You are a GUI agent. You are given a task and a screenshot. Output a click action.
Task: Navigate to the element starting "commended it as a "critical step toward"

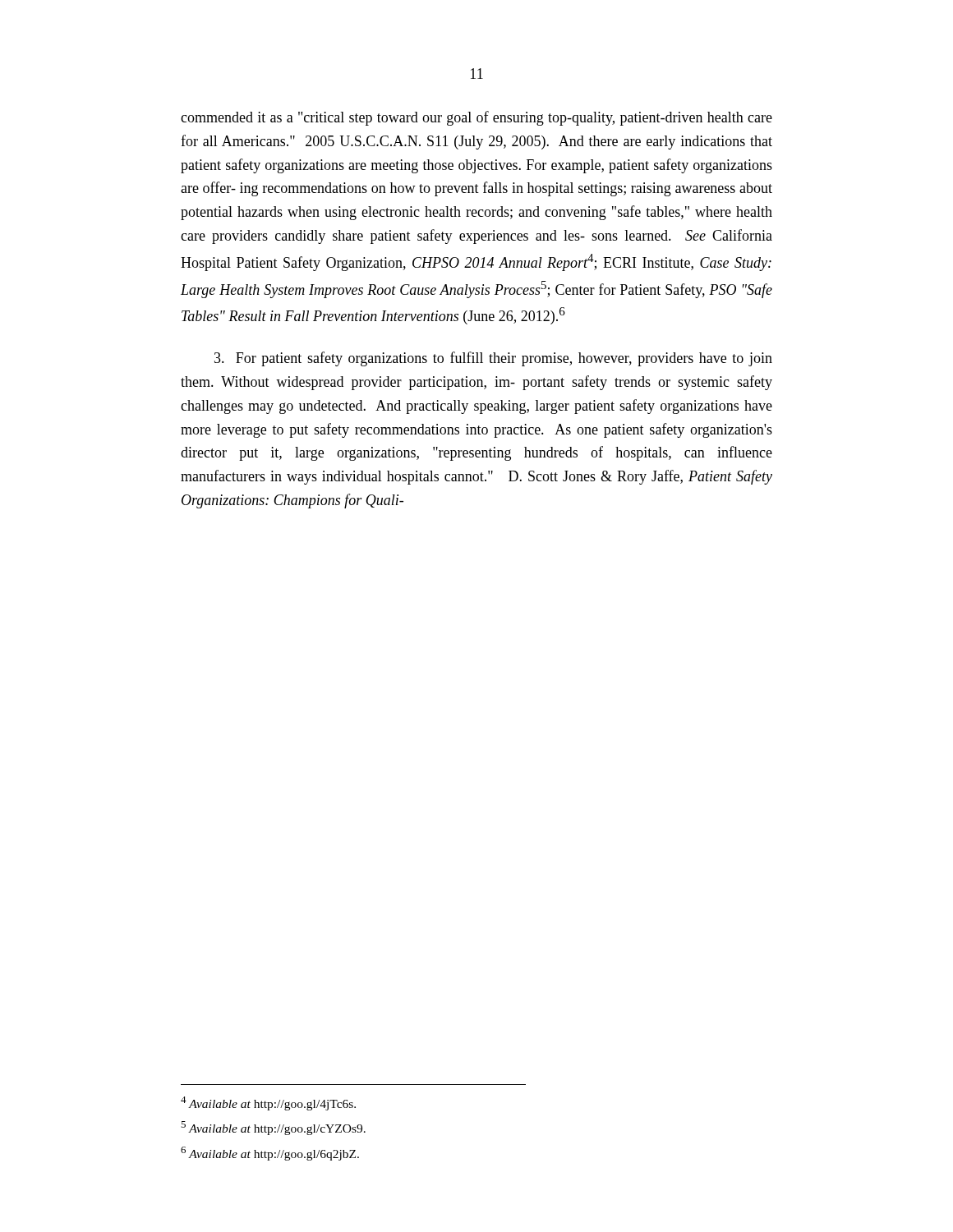[476, 217]
